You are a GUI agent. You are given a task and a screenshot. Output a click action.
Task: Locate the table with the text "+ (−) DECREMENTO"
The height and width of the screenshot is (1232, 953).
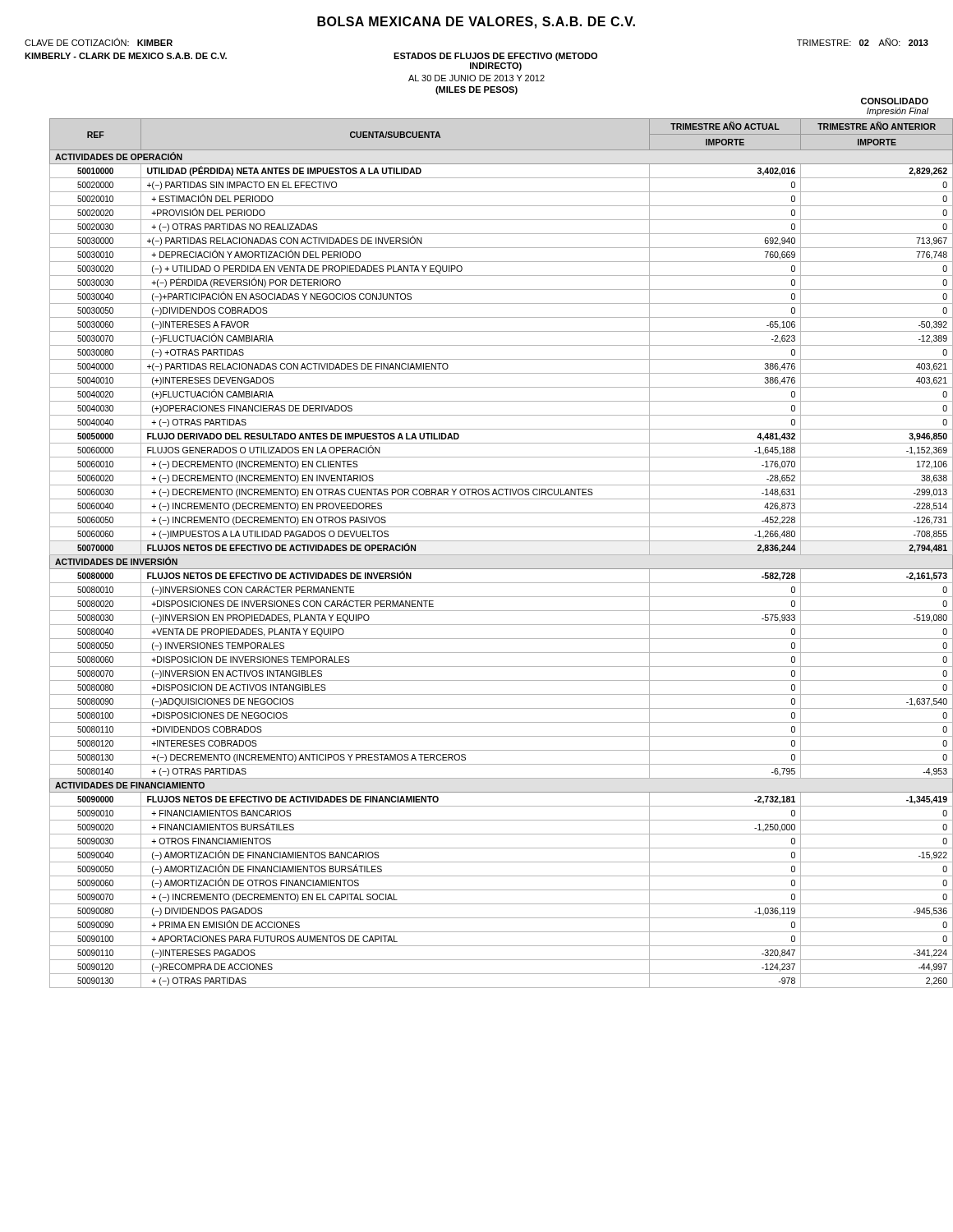coord(476,553)
